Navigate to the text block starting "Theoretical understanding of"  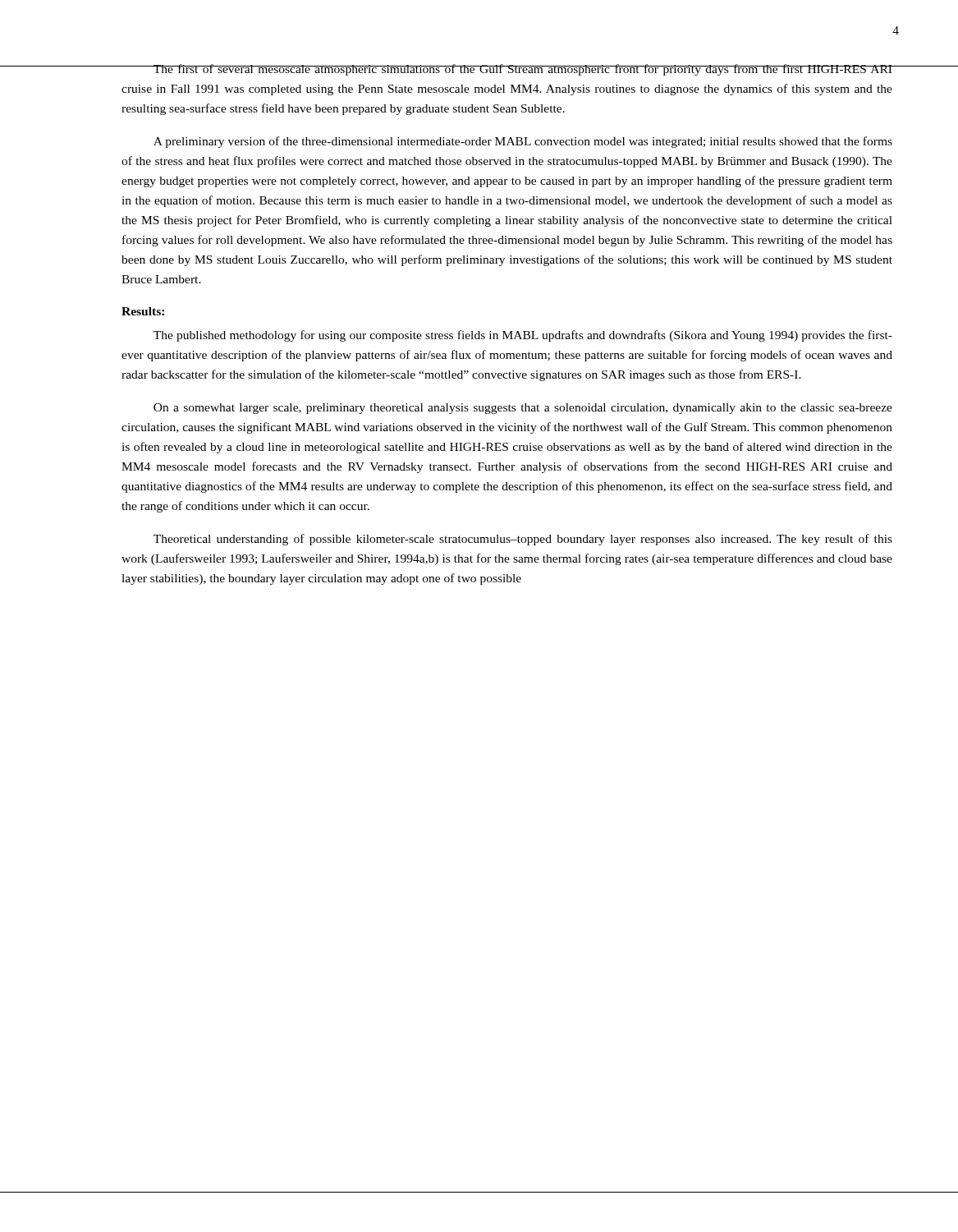pos(507,558)
